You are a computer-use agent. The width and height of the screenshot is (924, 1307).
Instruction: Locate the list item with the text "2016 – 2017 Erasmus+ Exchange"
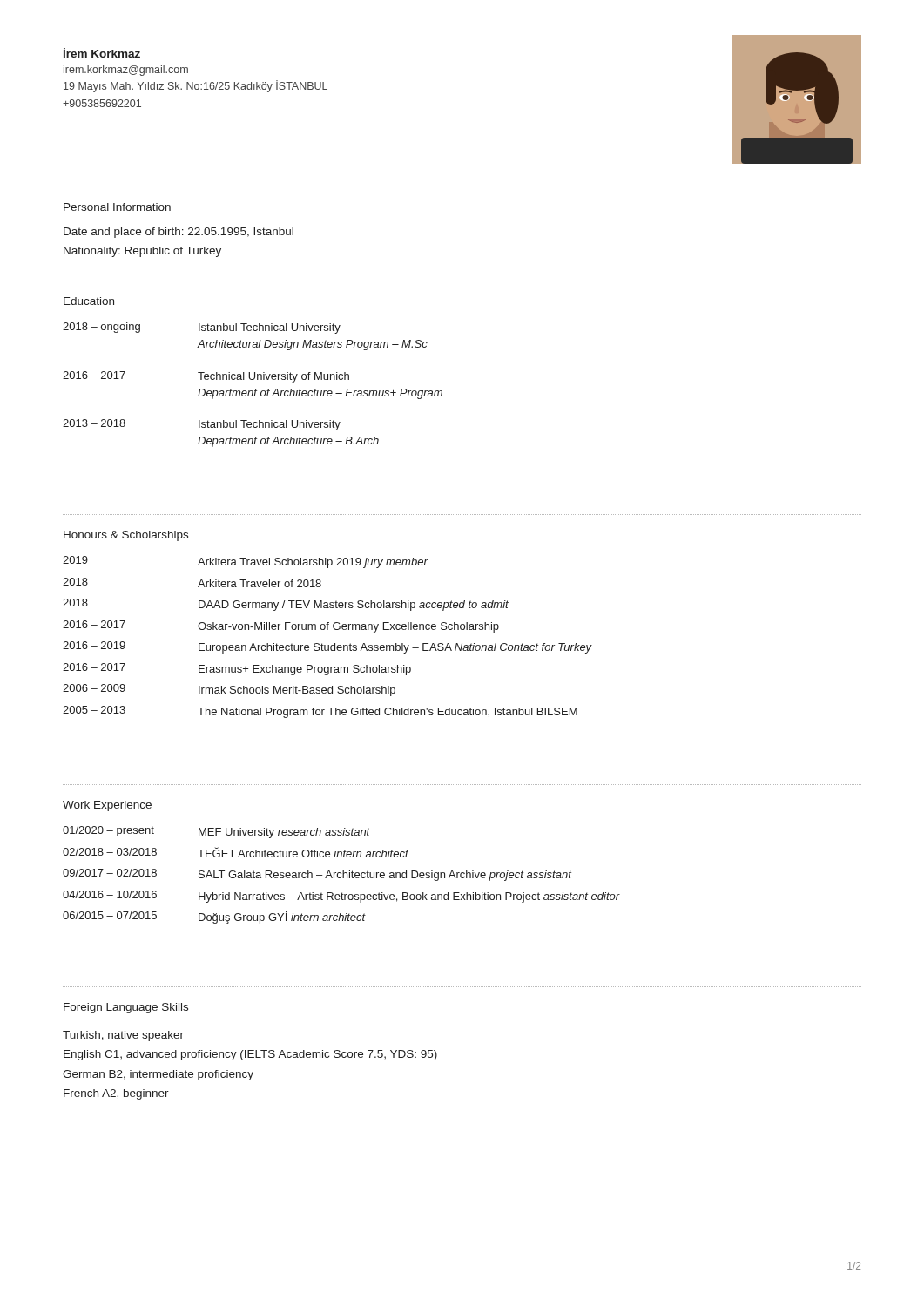pyautogui.click(x=237, y=669)
